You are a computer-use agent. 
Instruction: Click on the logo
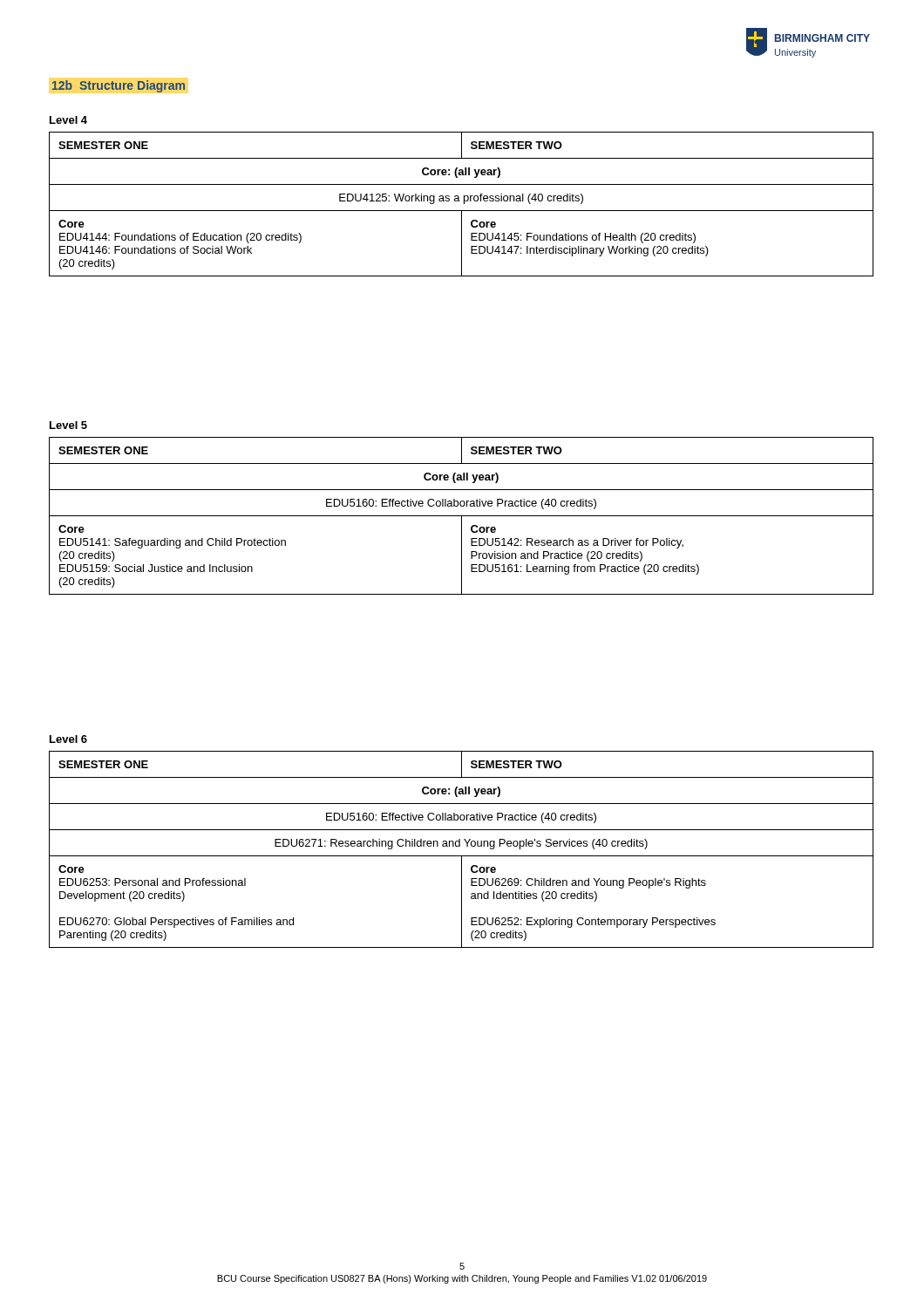[812, 45]
